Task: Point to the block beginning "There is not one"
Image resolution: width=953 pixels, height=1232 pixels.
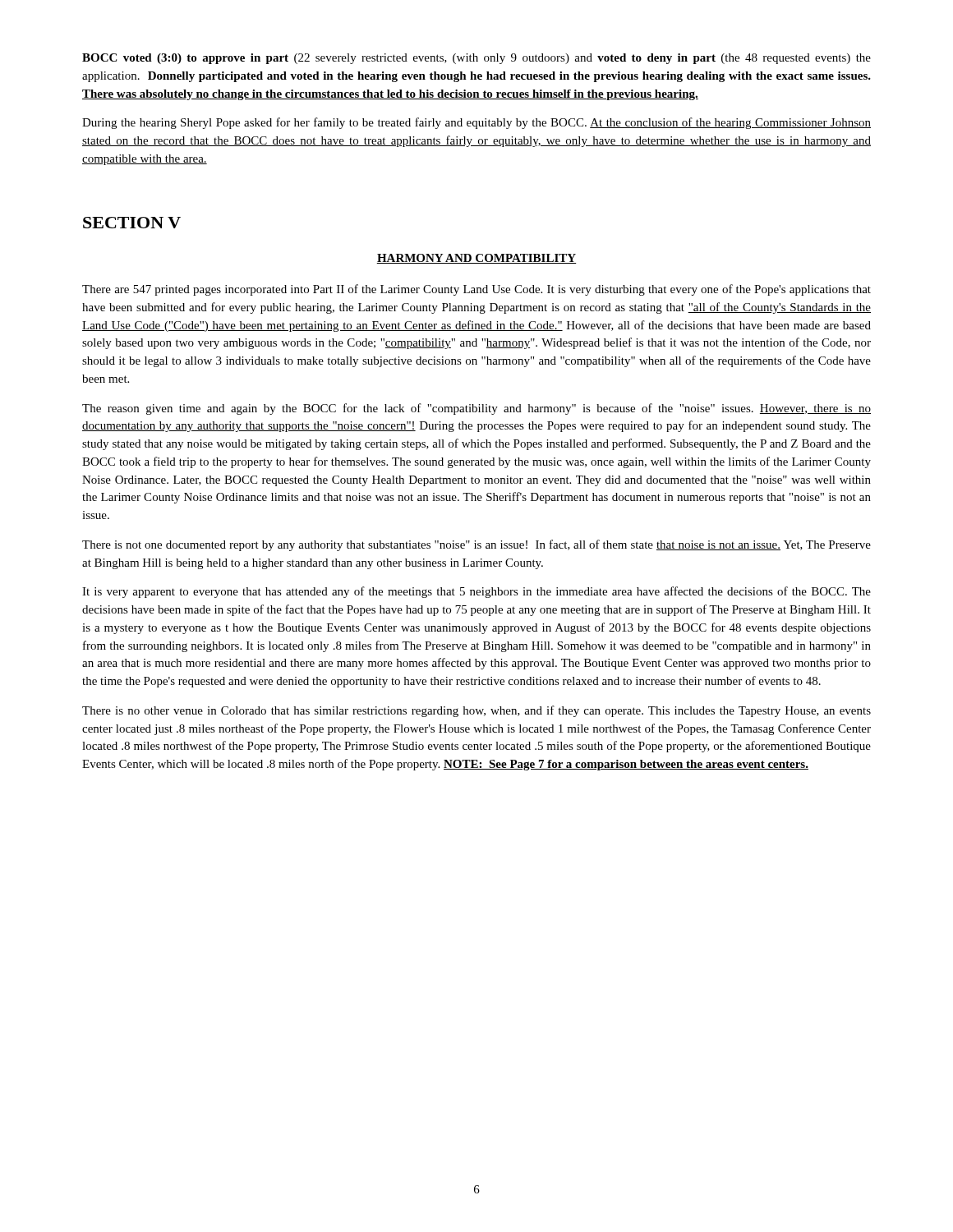Action: coord(476,553)
